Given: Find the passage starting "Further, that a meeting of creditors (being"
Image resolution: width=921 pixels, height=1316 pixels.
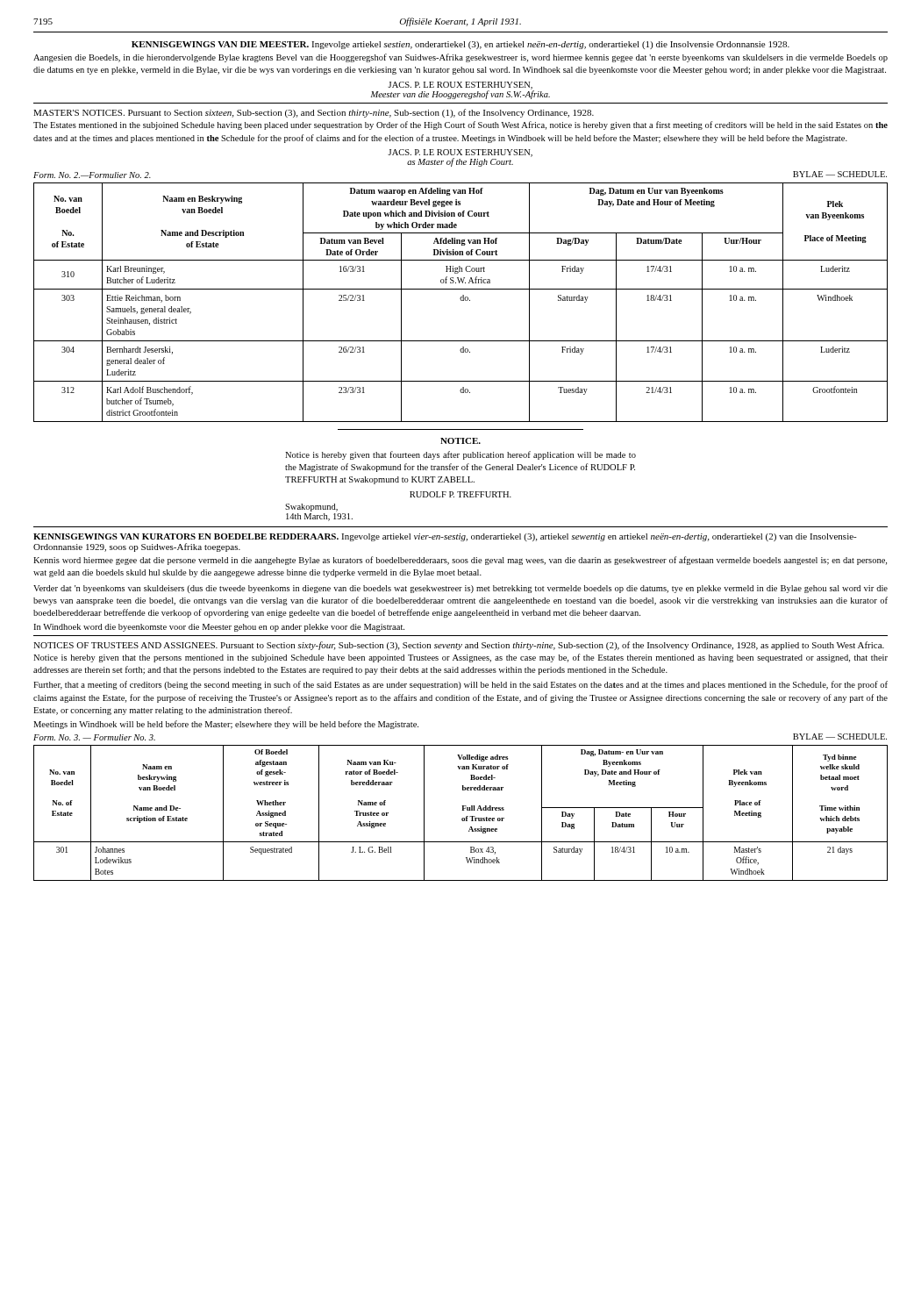Looking at the screenshot, I should (x=460, y=698).
